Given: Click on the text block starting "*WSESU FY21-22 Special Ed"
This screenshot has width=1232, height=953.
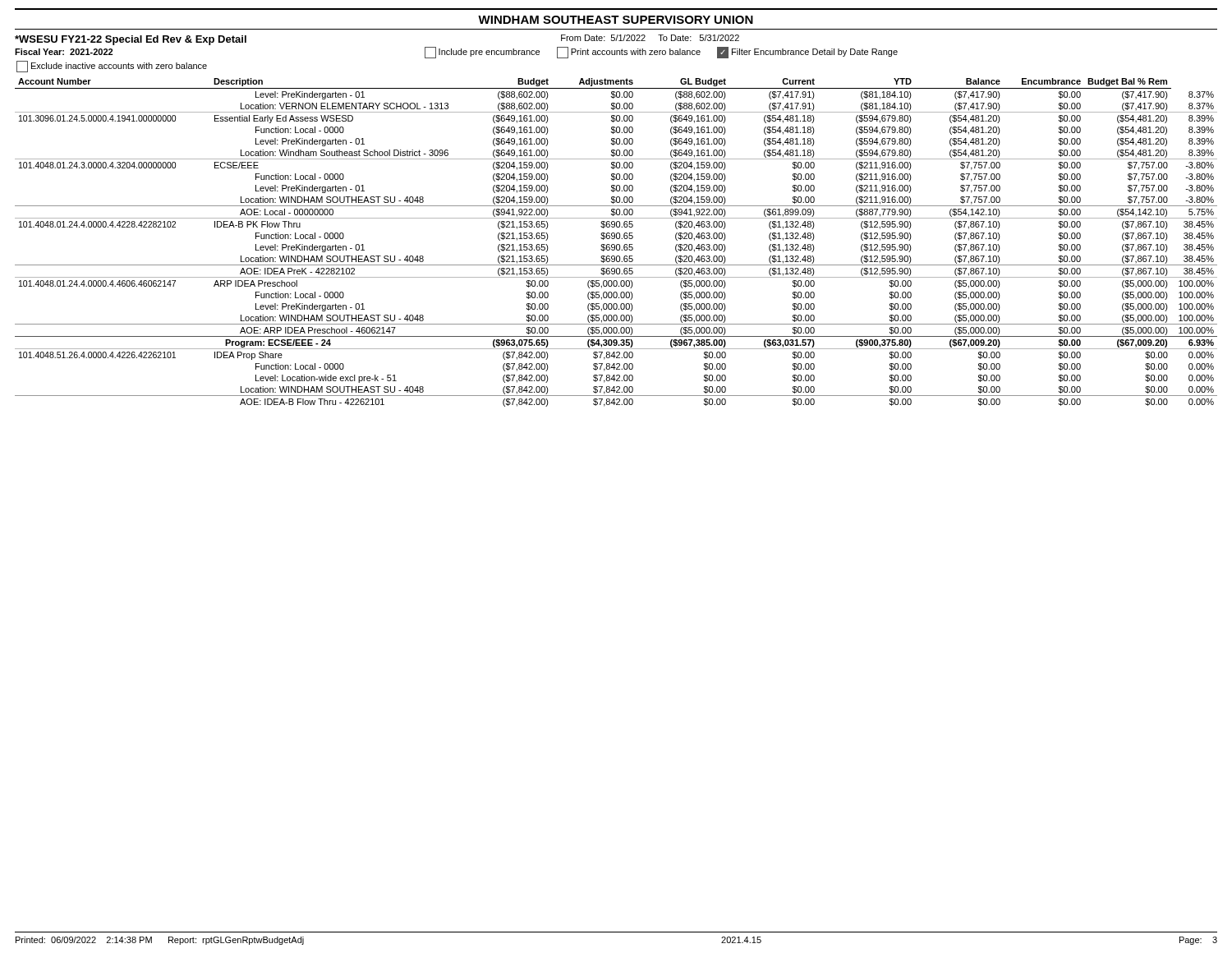Looking at the screenshot, I should click(x=131, y=39).
